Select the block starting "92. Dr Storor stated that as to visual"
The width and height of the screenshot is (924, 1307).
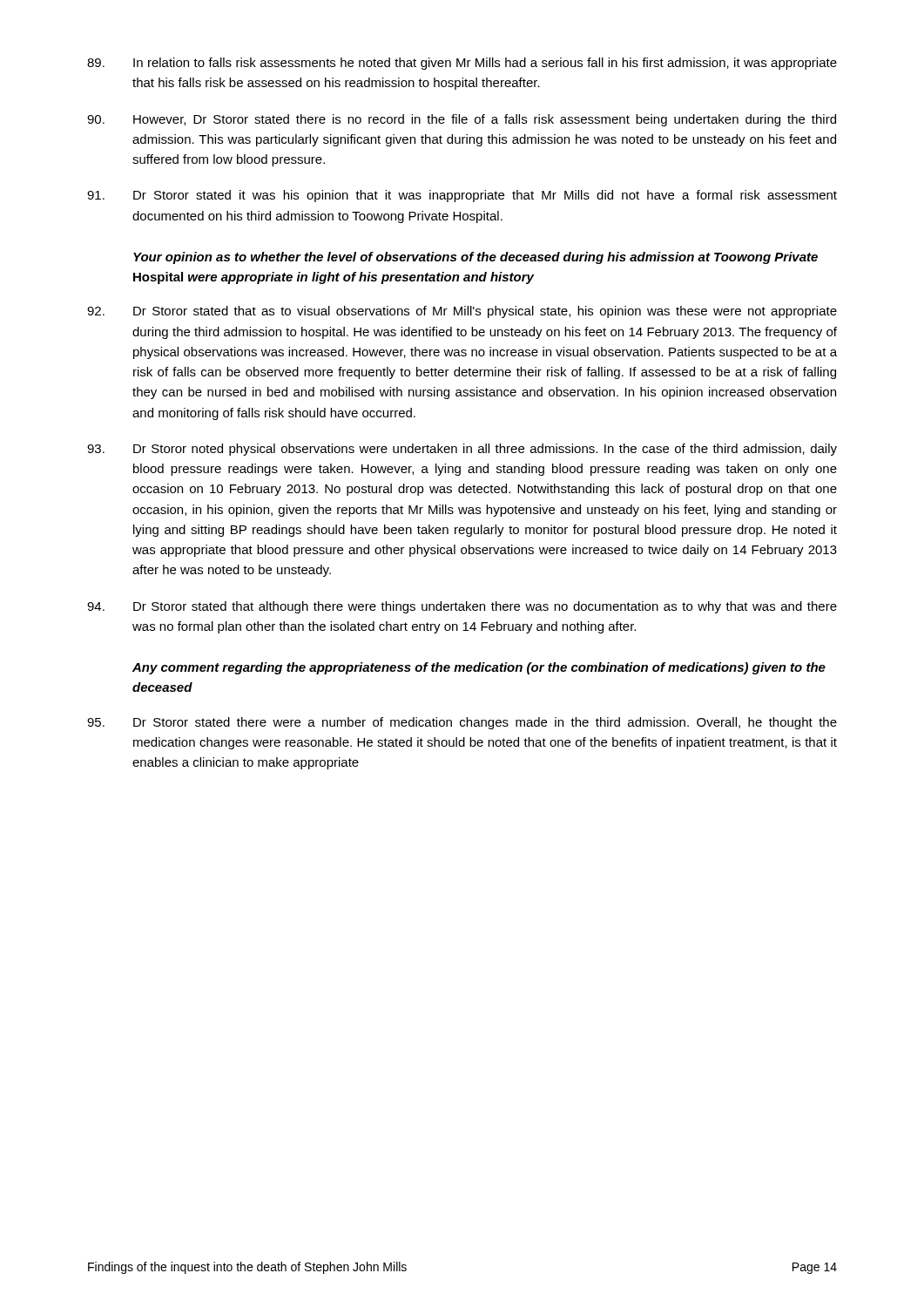tap(462, 362)
